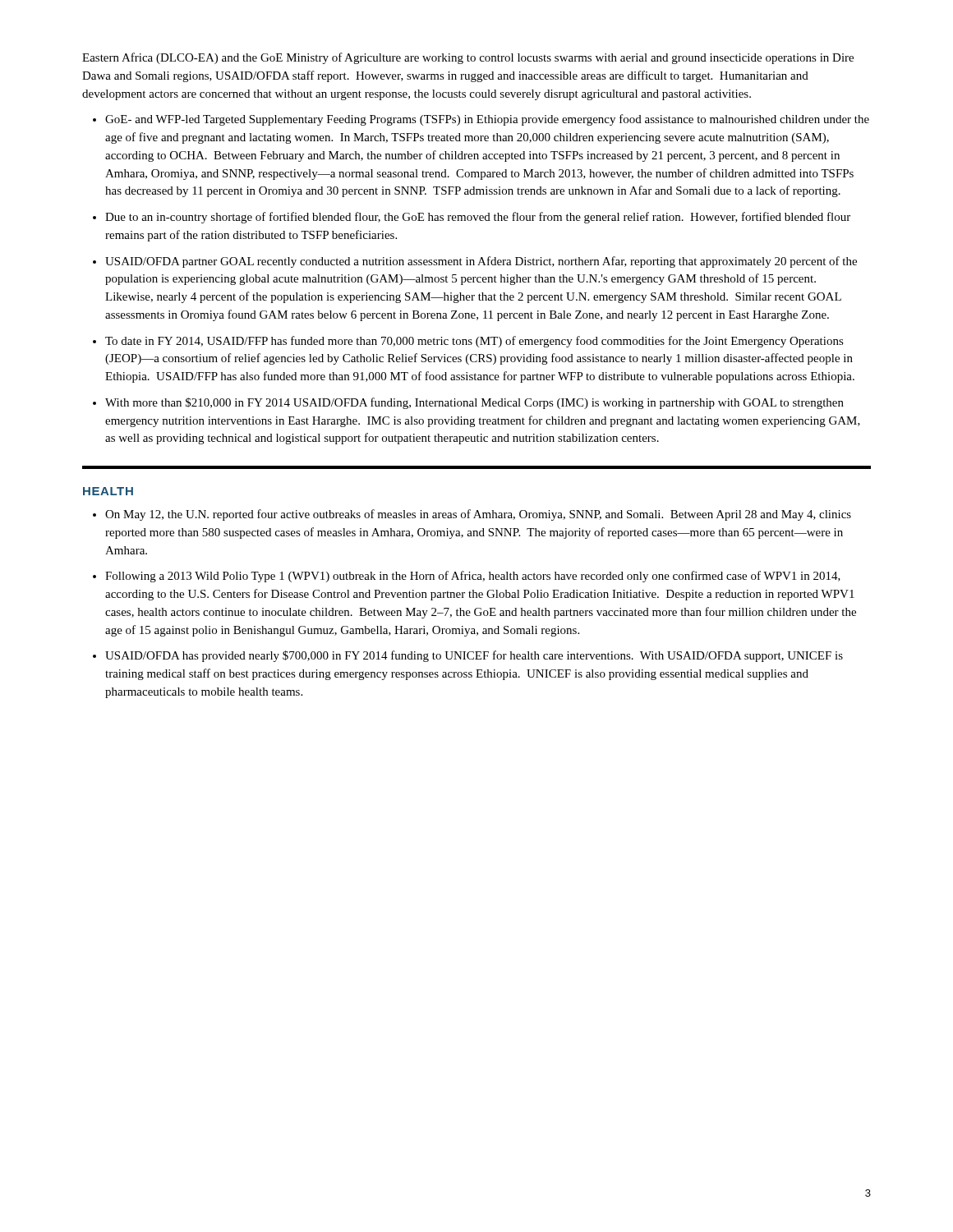
Task: Find the text block with the text "Eastern Africa (DLCO-EA) and the GoE"
Action: (468, 75)
